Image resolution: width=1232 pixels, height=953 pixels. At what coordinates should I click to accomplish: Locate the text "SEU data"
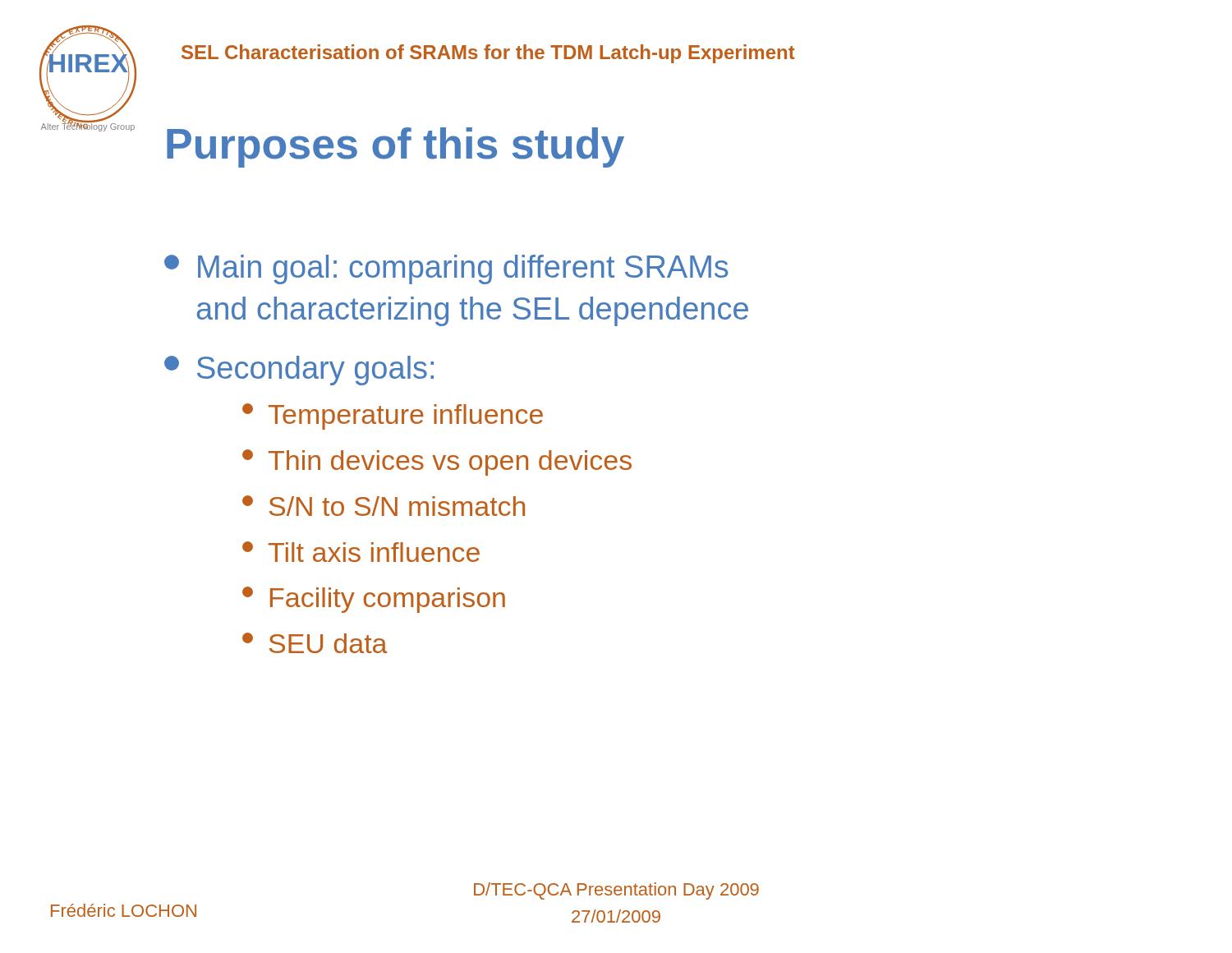315,644
